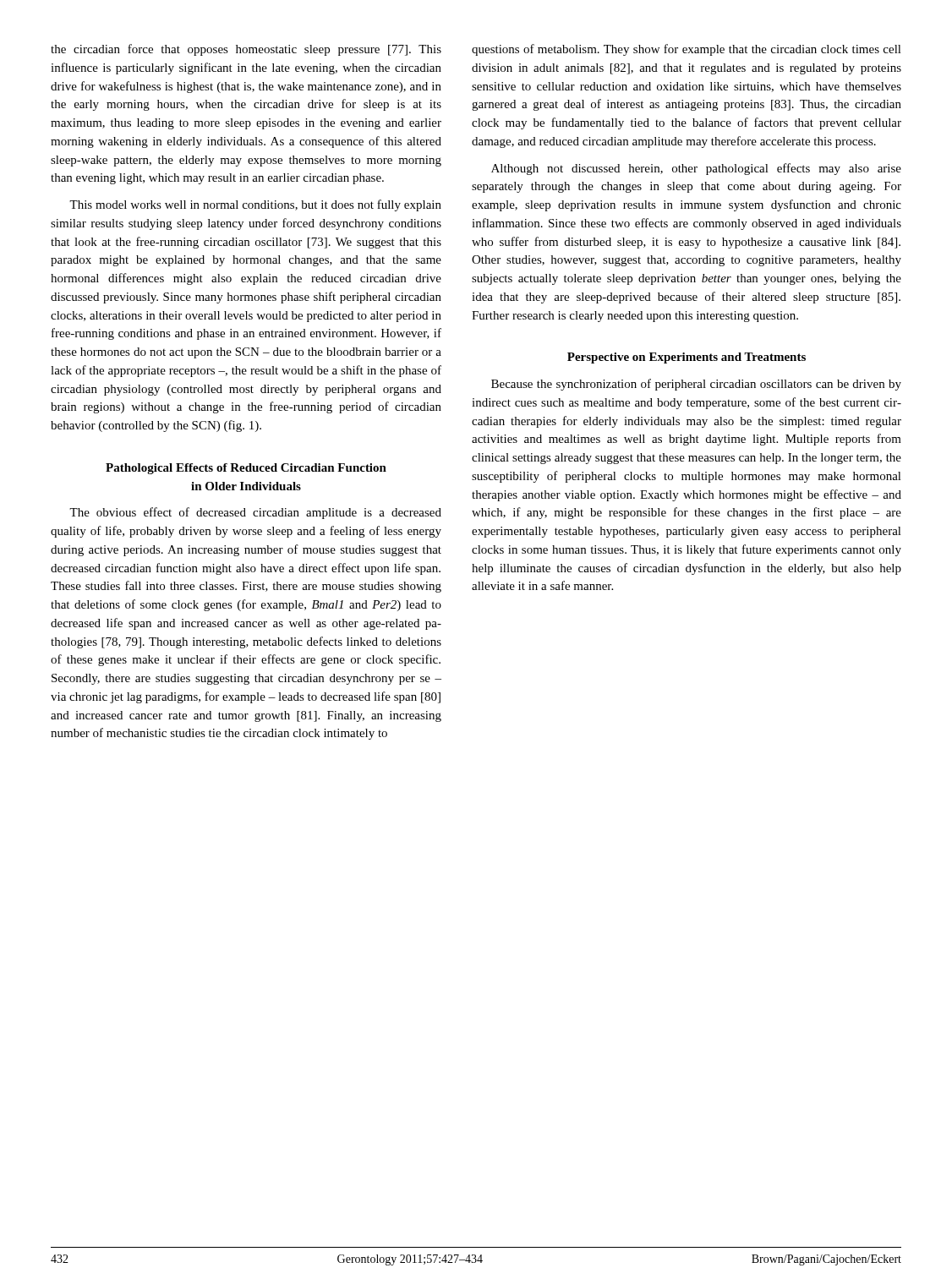Point to the block beginning "the circadian force that opposes"
This screenshot has width=952, height=1268.
(x=246, y=114)
